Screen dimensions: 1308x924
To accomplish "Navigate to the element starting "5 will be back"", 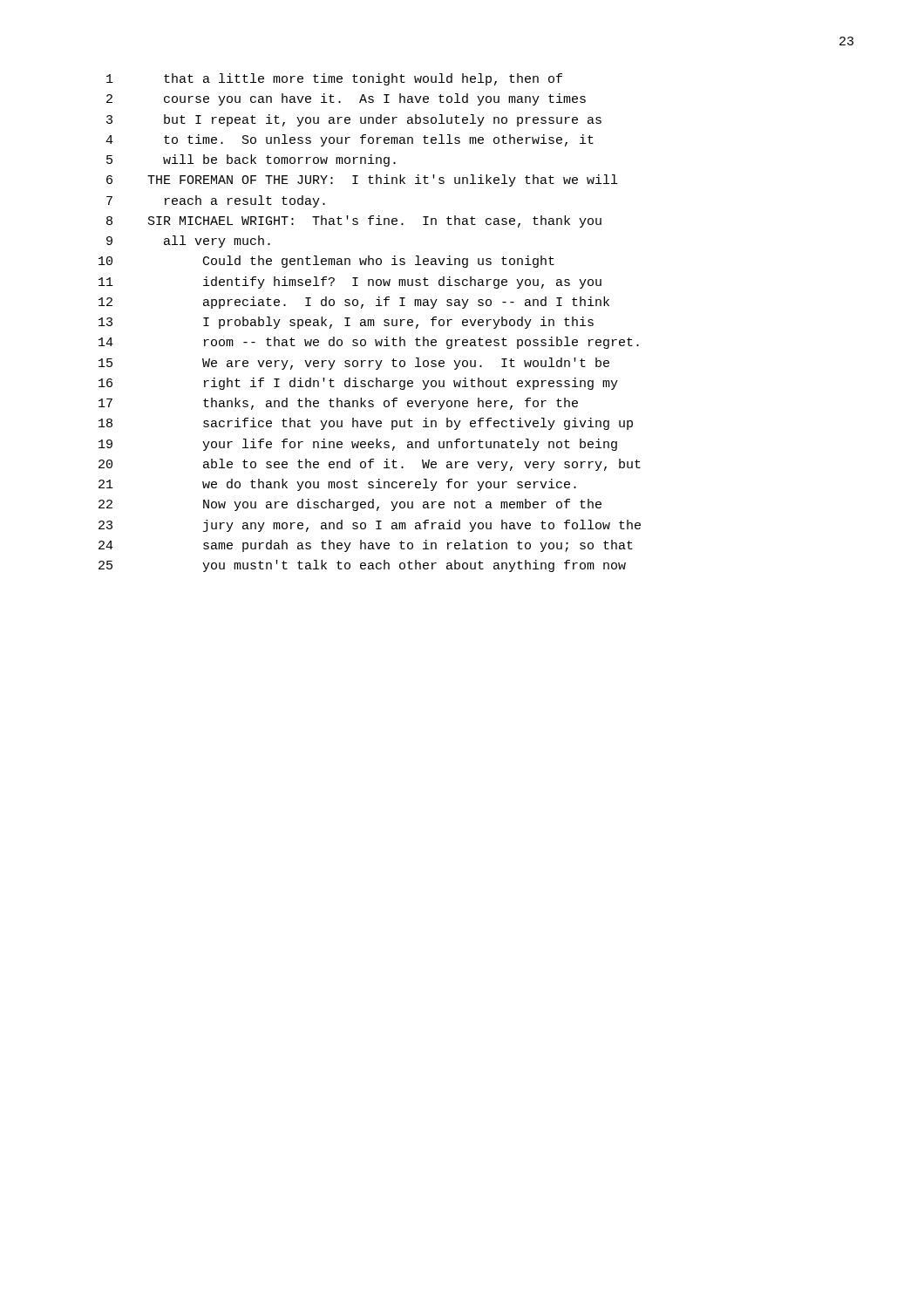I will 251,160.
